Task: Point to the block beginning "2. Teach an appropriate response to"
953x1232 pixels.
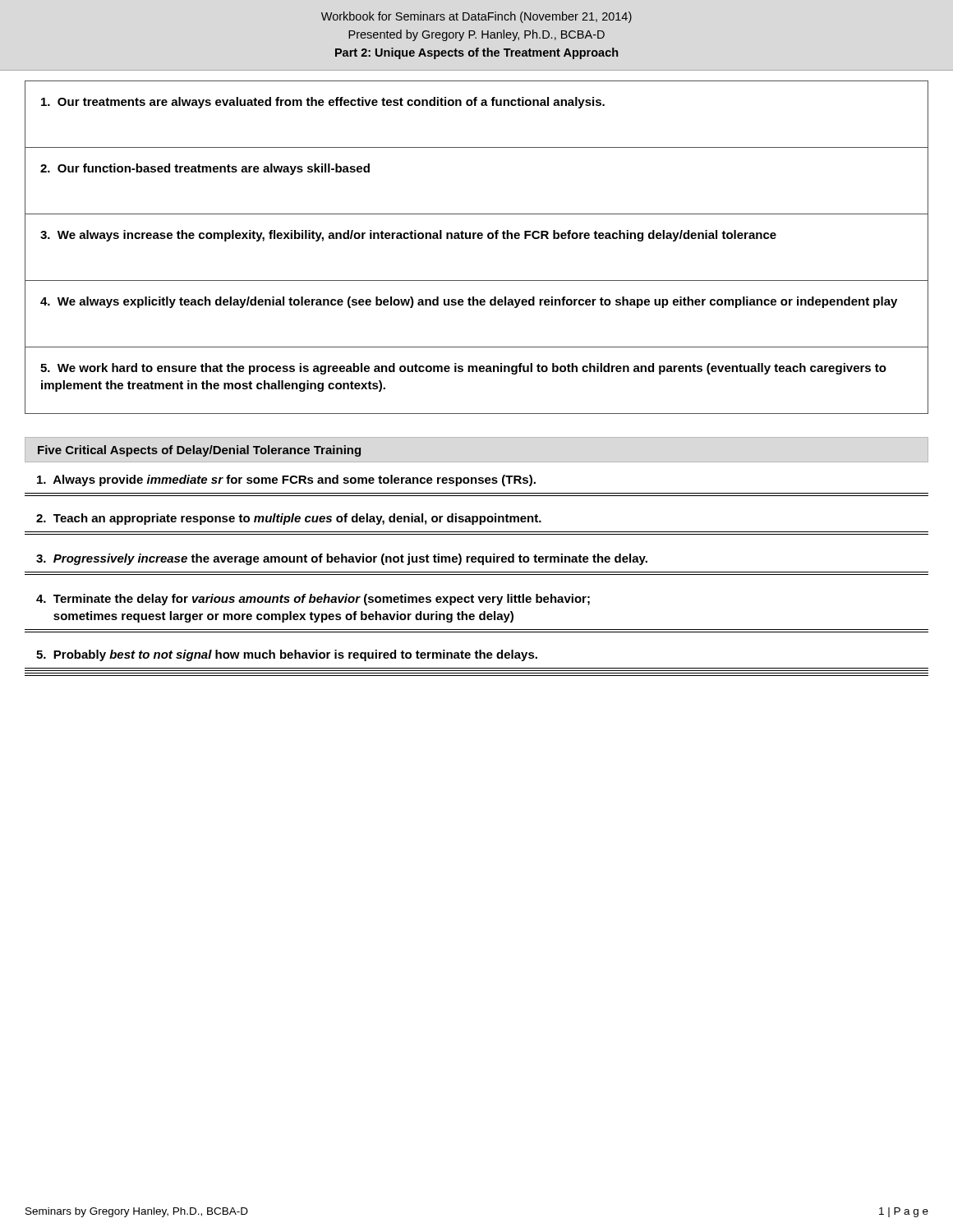Action: pos(476,518)
